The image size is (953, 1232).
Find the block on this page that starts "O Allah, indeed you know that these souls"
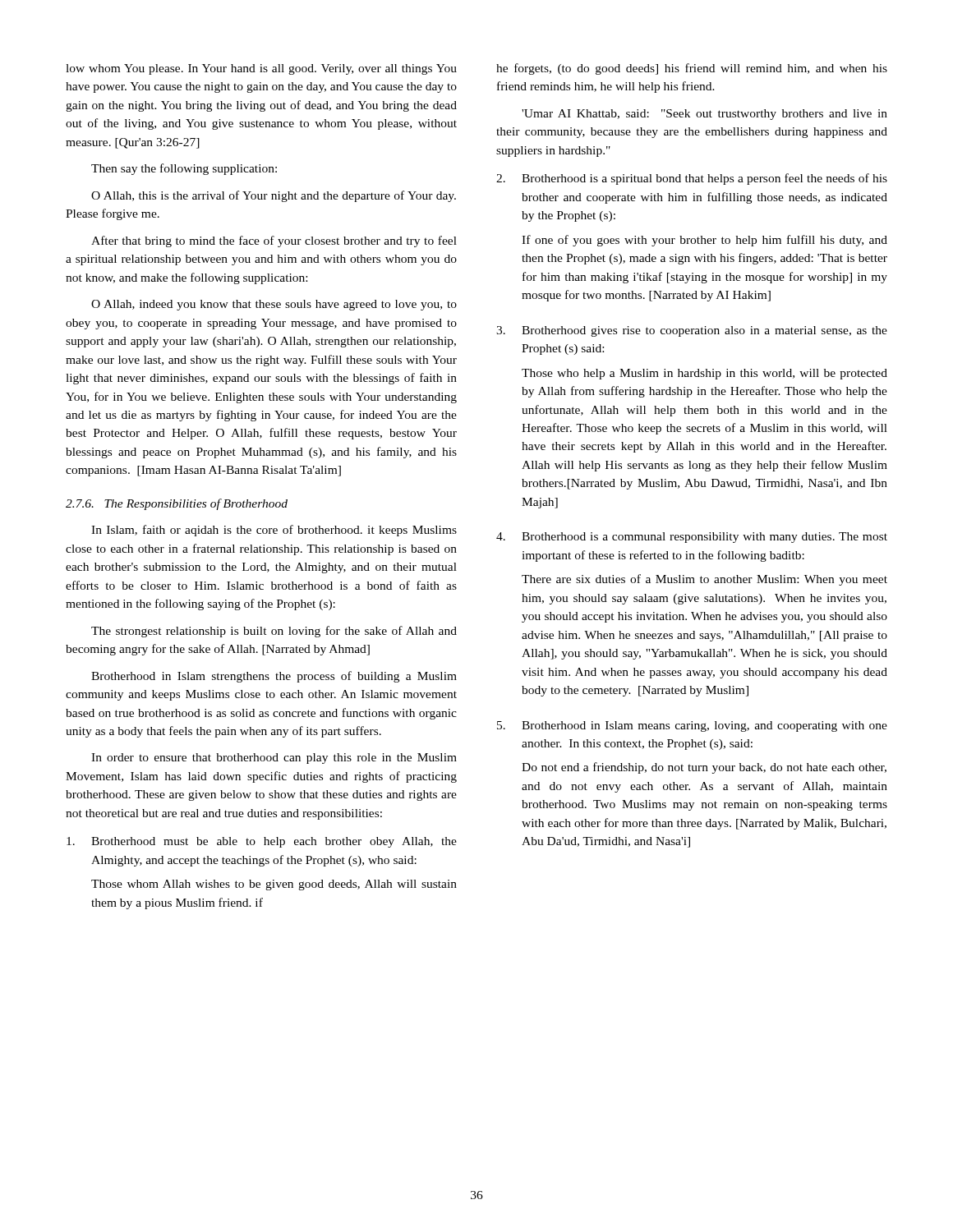[x=261, y=387]
